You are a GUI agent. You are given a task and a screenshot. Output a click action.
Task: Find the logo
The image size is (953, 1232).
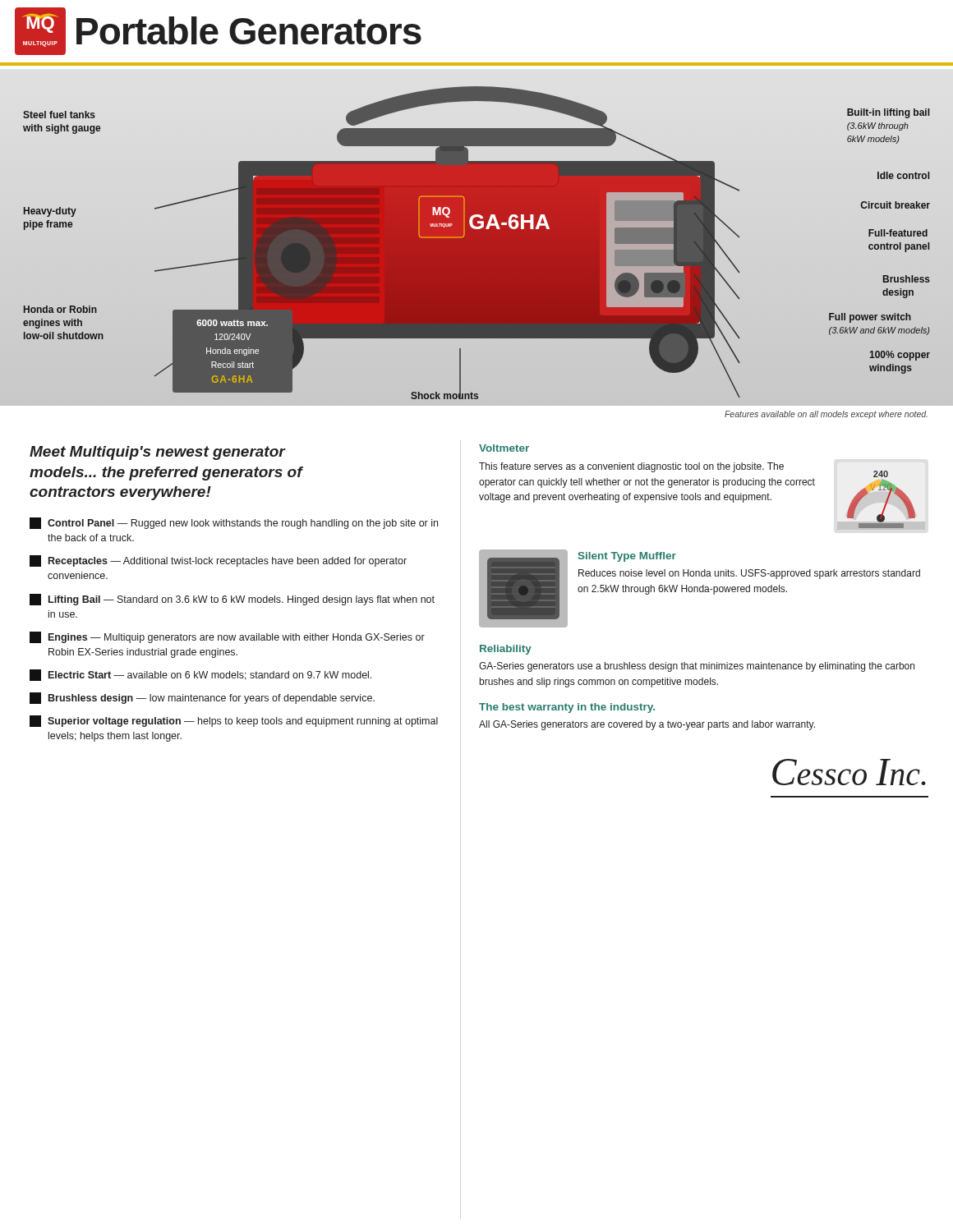(x=704, y=773)
